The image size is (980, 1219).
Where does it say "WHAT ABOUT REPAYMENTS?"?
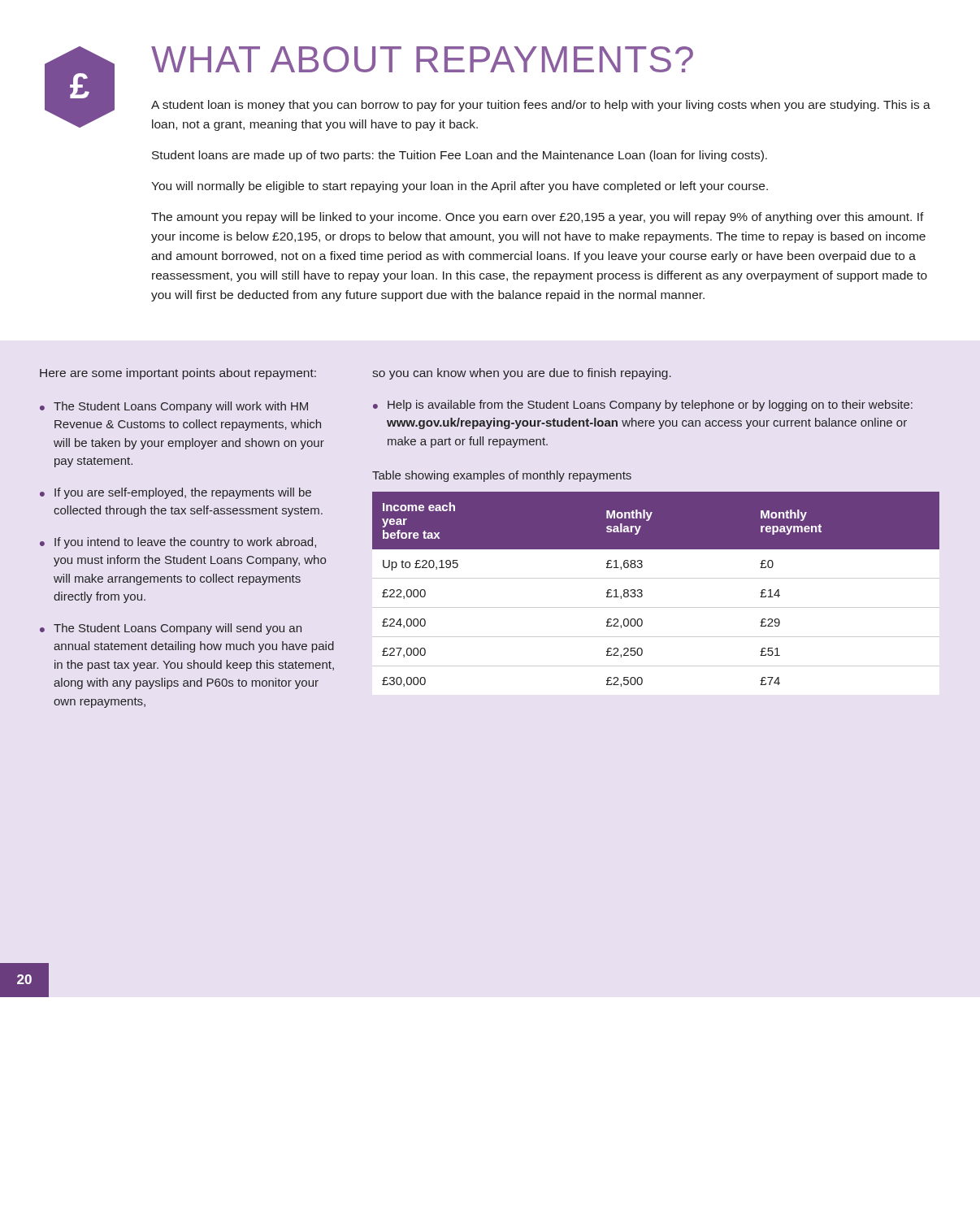tap(541, 60)
